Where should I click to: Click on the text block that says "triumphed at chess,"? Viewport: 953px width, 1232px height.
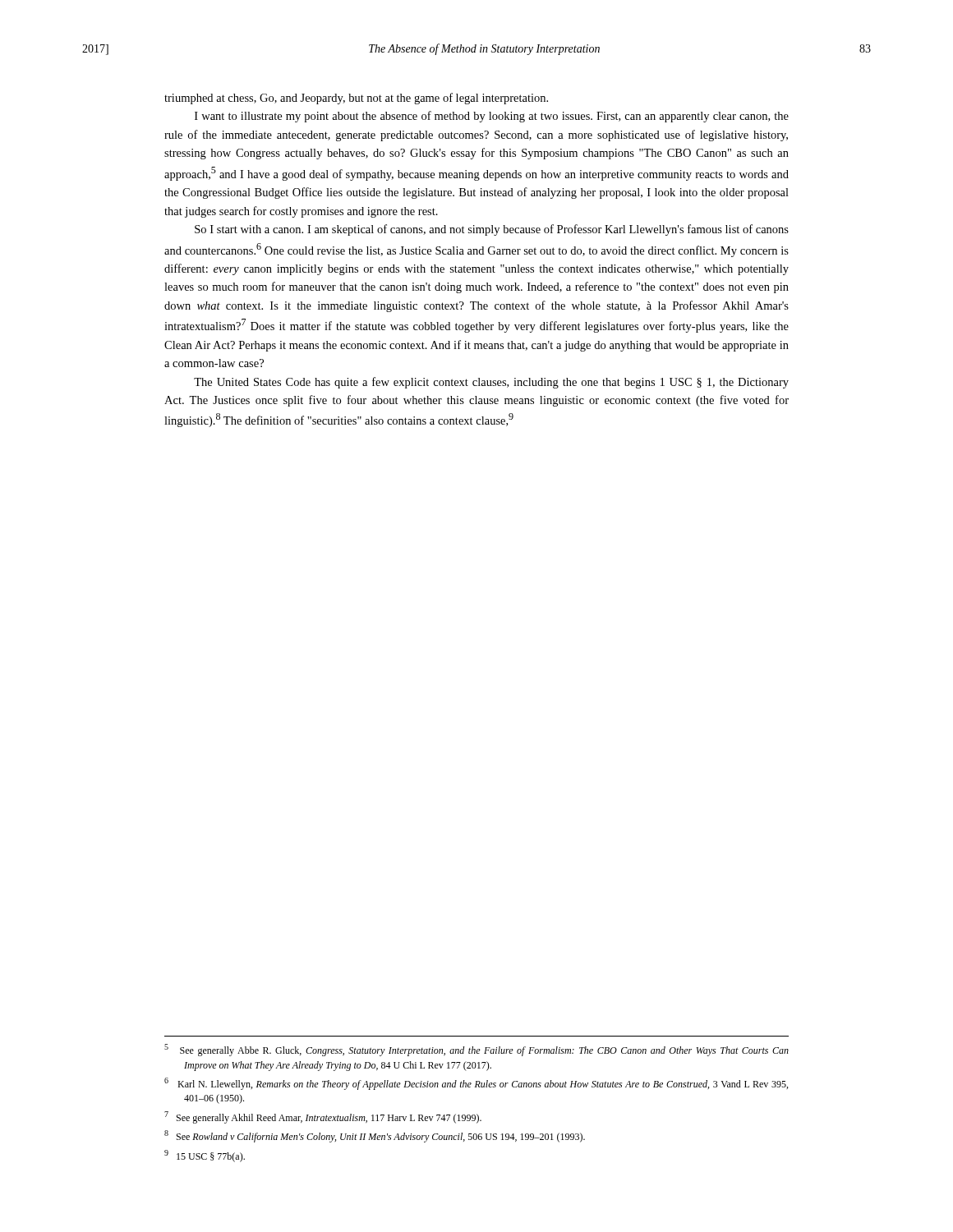476,98
